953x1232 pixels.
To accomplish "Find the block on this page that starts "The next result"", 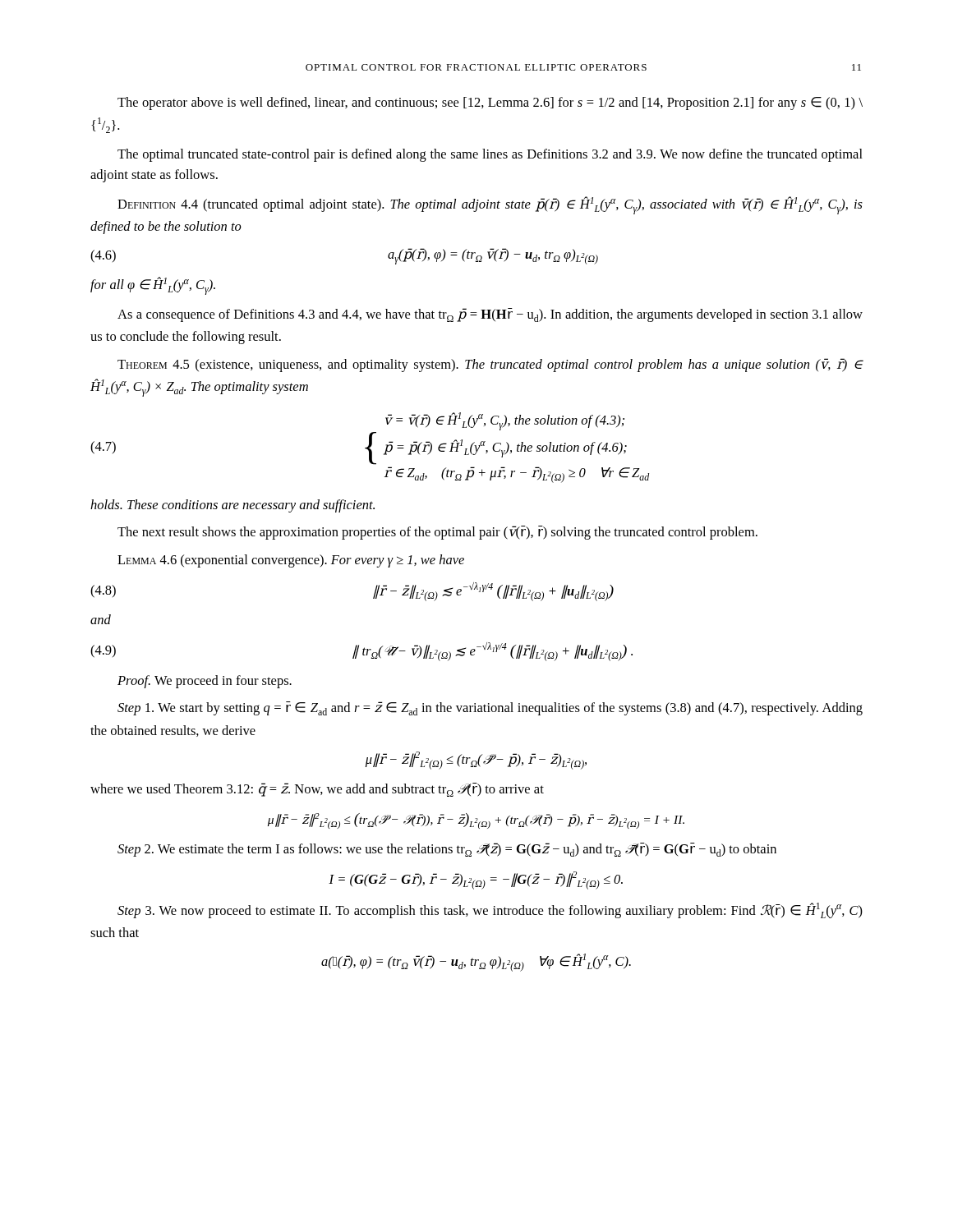I will pyautogui.click(x=438, y=532).
